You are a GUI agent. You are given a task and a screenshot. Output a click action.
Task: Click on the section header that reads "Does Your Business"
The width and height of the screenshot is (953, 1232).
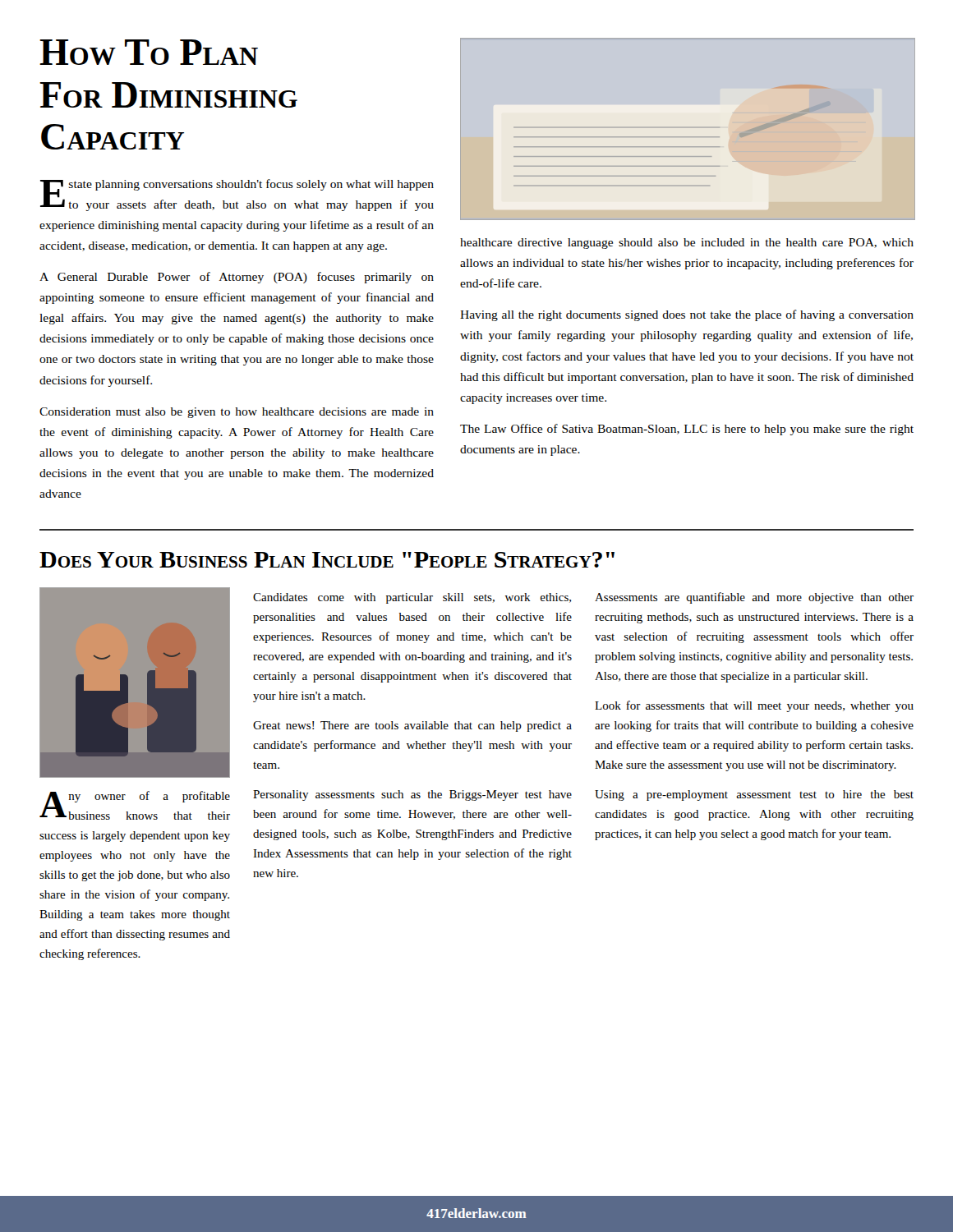pyautogui.click(x=476, y=560)
